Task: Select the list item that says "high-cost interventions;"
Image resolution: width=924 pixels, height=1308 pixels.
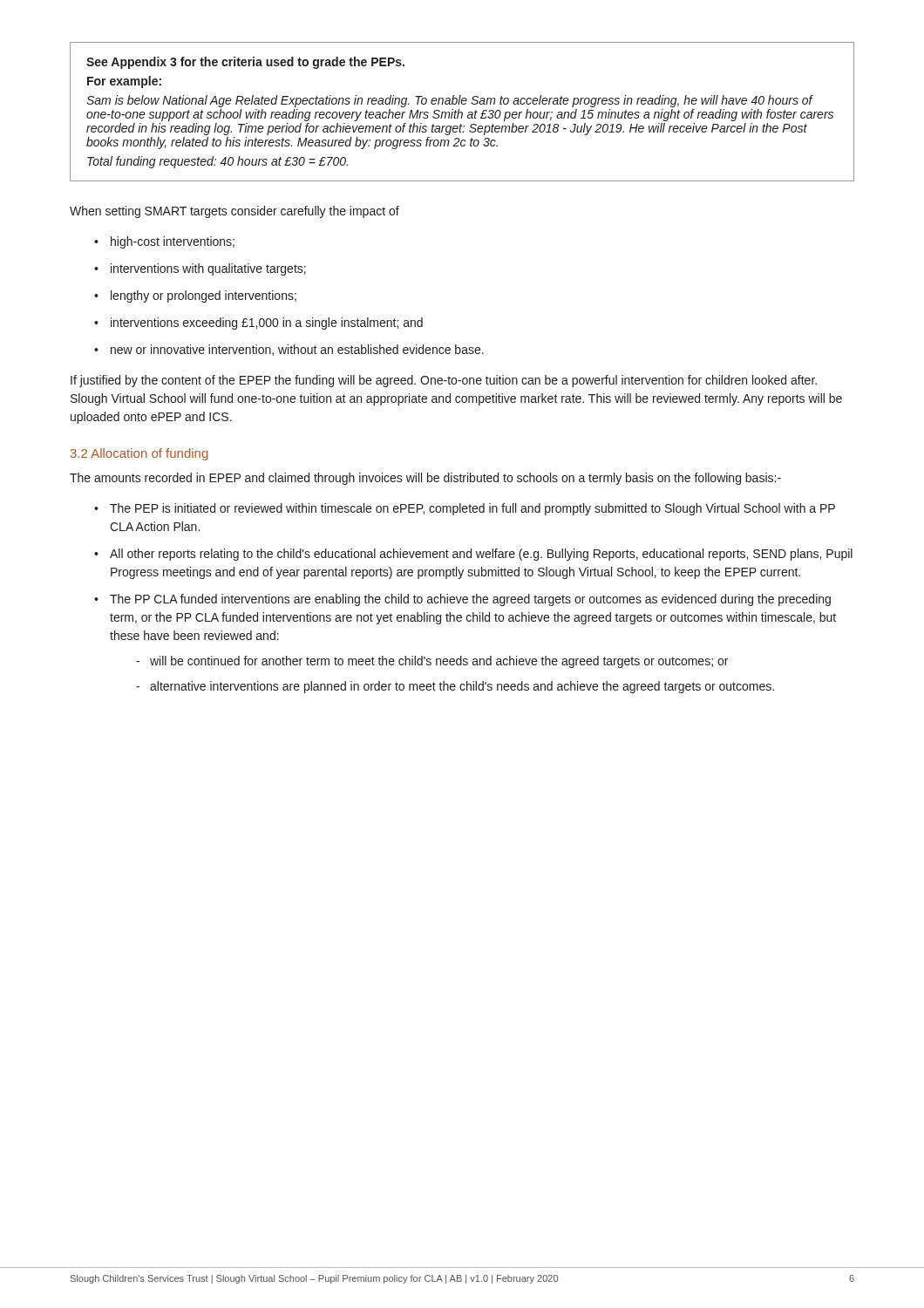Action: pos(173,242)
